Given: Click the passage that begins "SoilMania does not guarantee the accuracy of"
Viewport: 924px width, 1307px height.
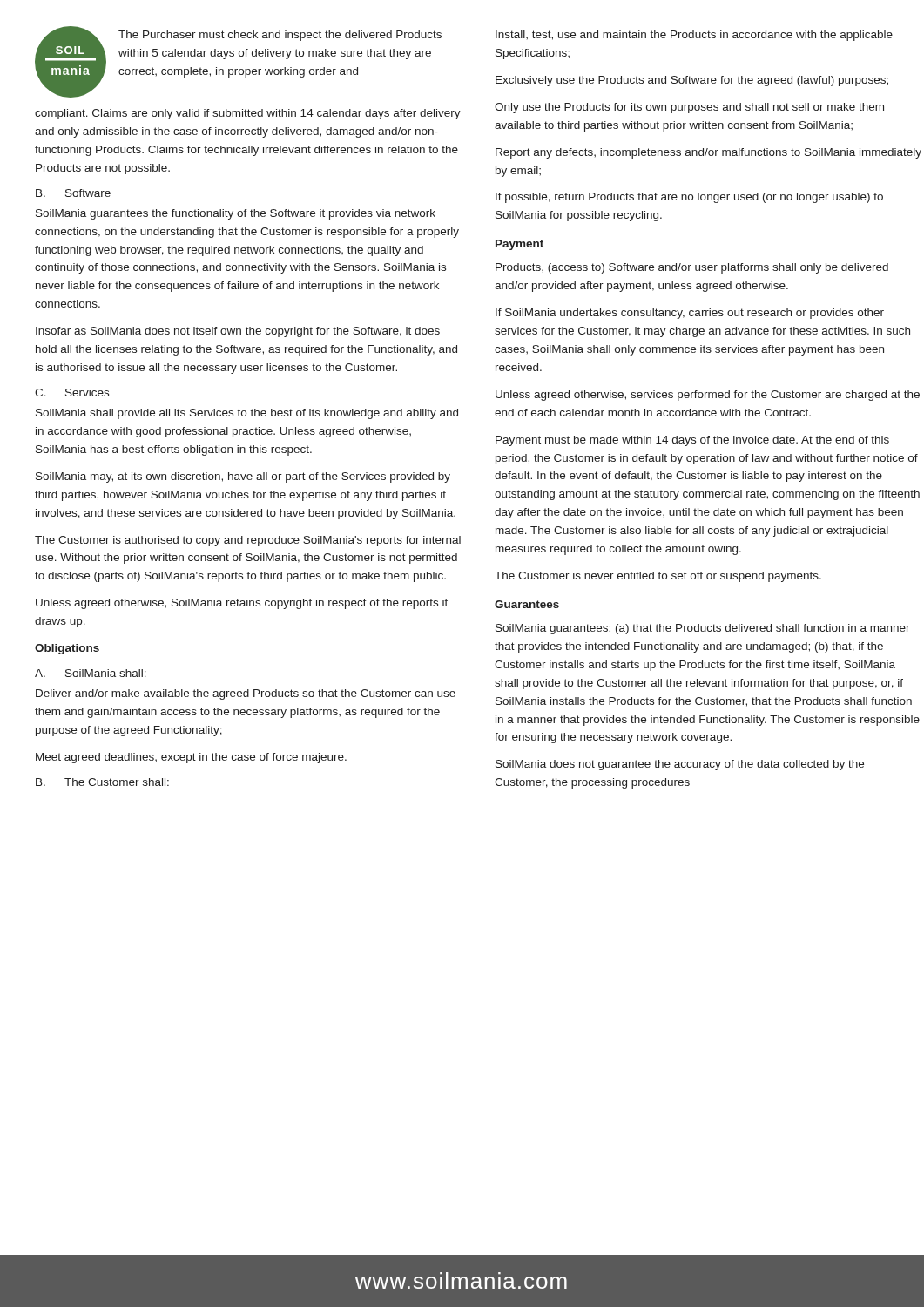Looking at the screenshot, I should point(708,774).
